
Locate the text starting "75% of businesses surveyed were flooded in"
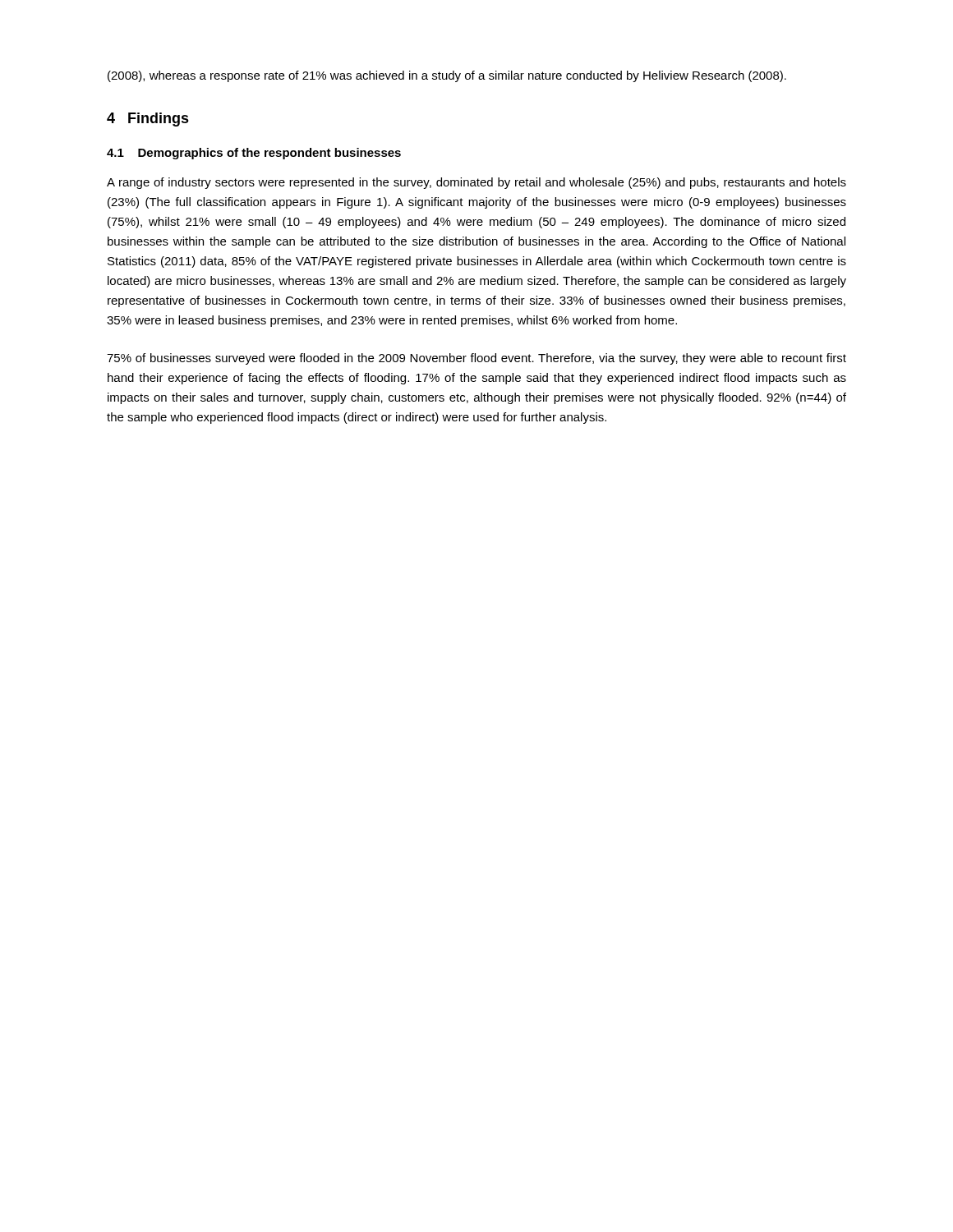(x=476, y=387)
